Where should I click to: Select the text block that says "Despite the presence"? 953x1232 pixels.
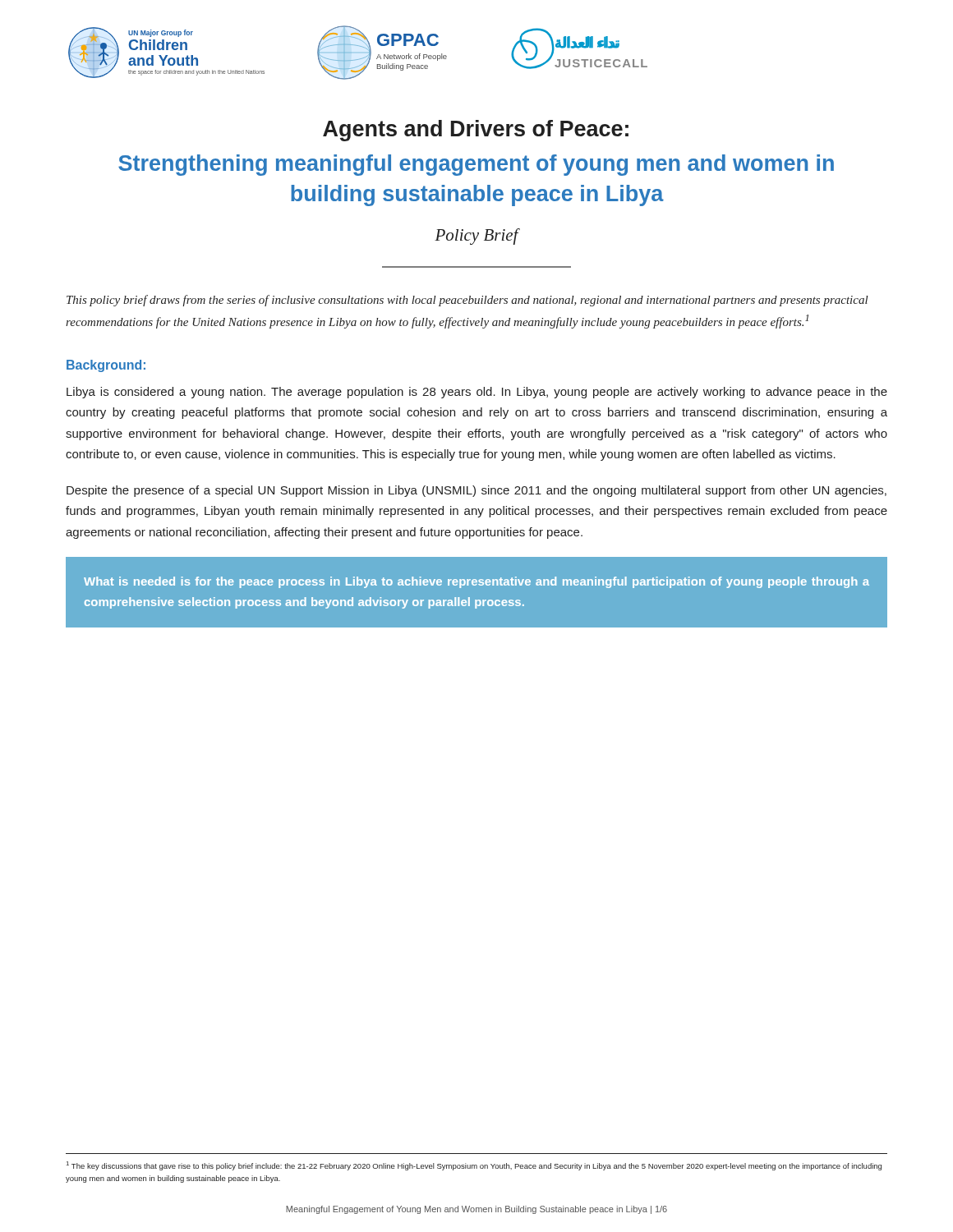tap(476, 510)
